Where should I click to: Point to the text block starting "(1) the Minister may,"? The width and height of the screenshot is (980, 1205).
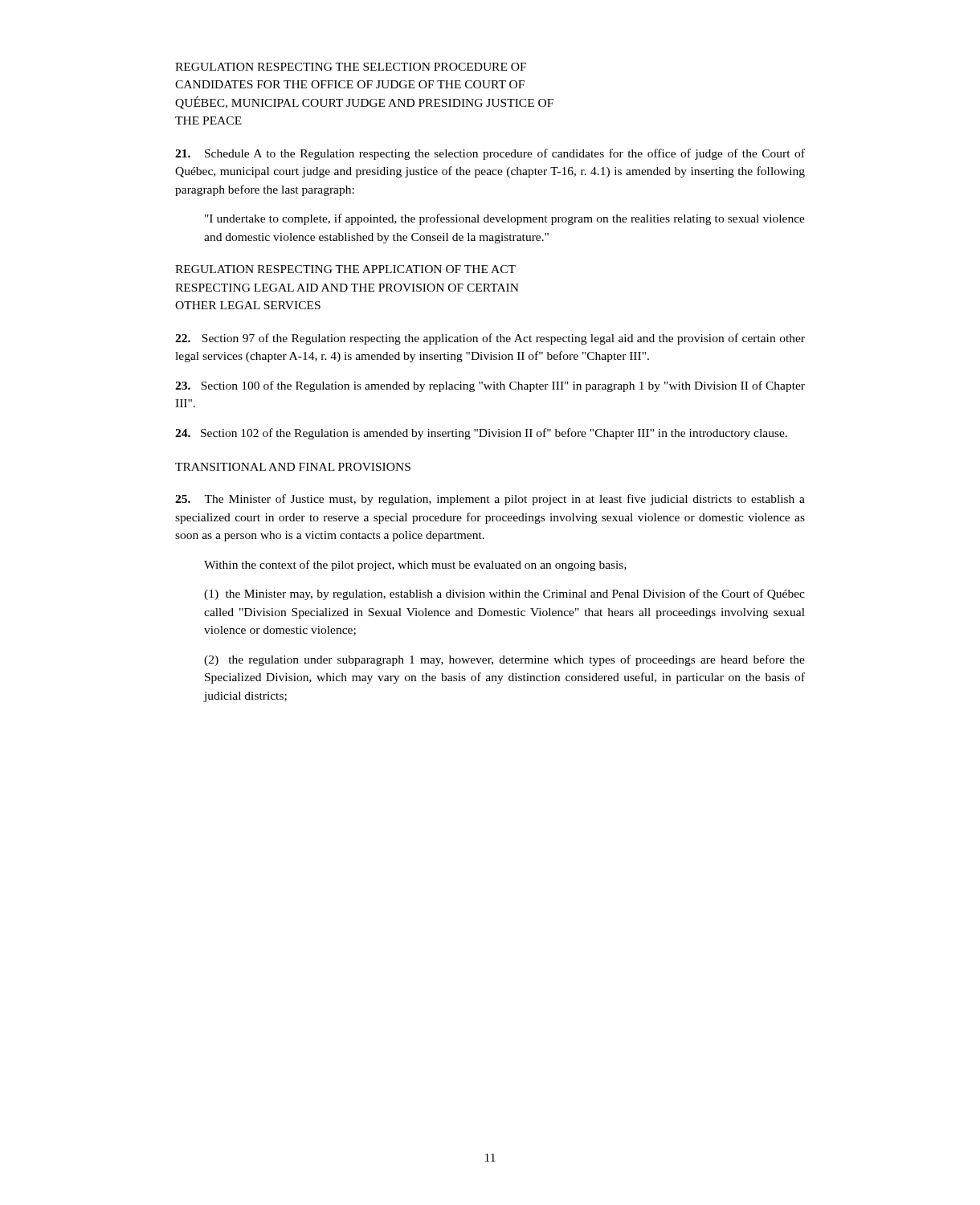(x=504, y=612)
